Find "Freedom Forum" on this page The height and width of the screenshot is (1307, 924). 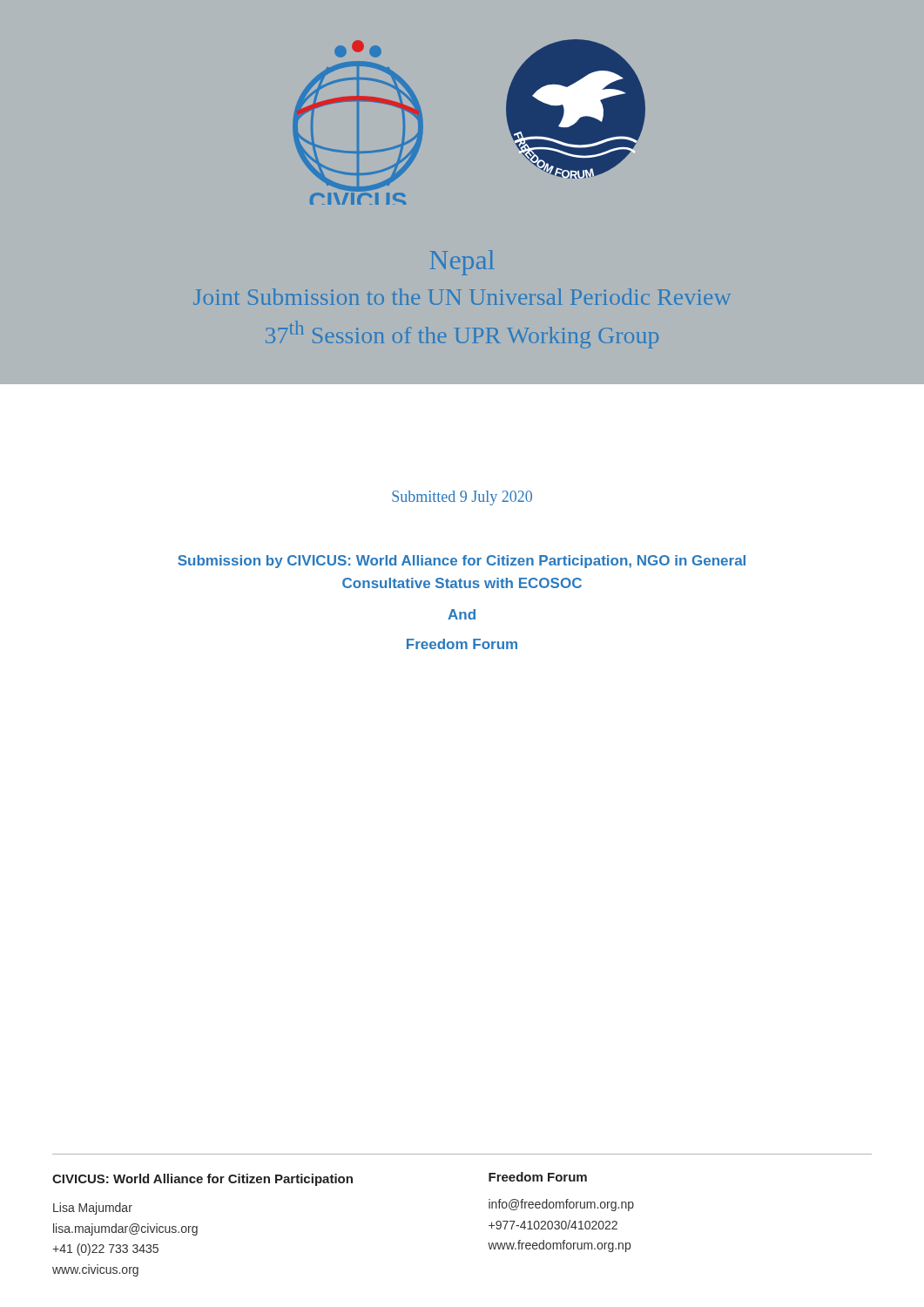click(x=462, y=644)
